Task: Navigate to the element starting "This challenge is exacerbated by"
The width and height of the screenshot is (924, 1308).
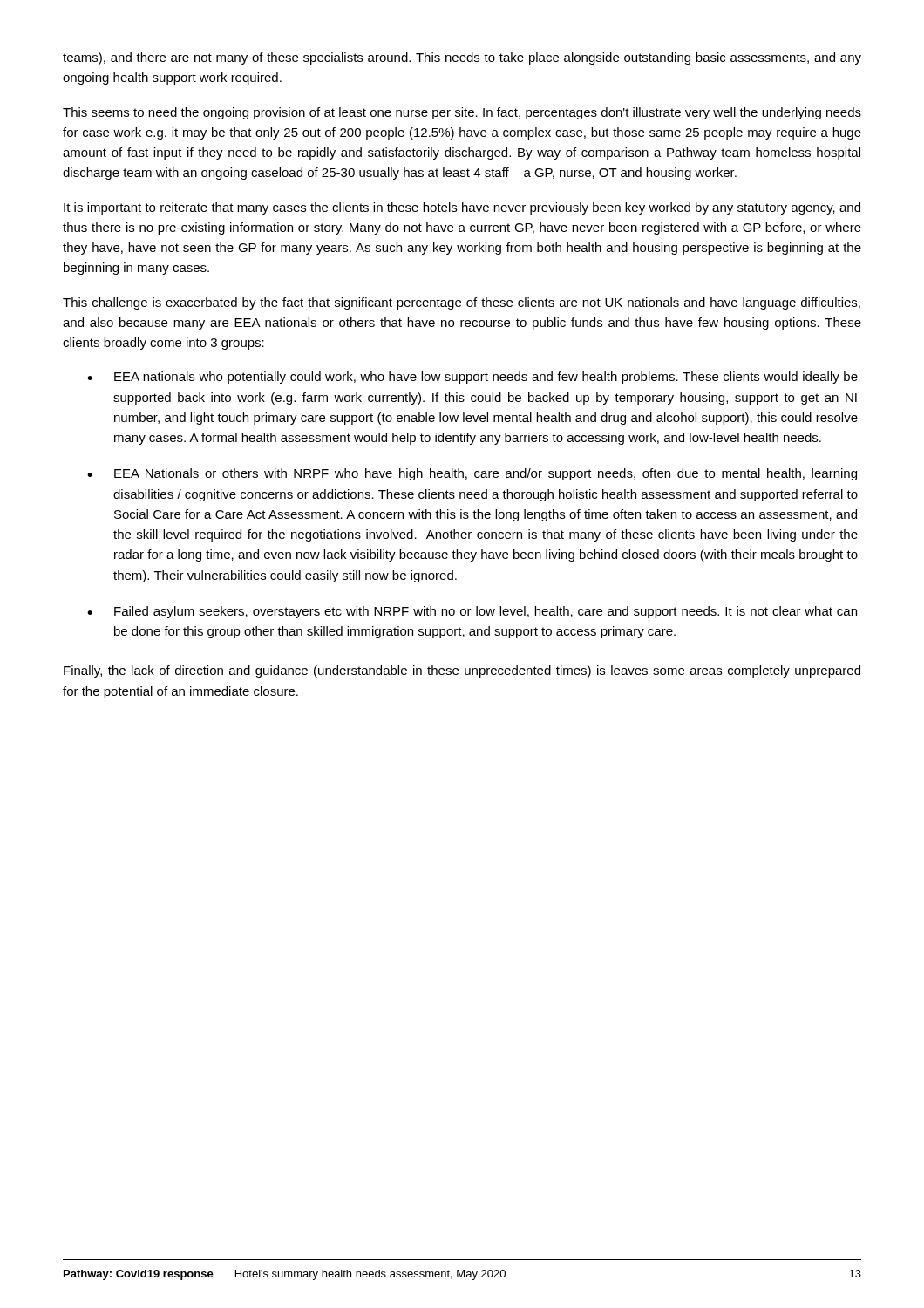Action: 462,322
